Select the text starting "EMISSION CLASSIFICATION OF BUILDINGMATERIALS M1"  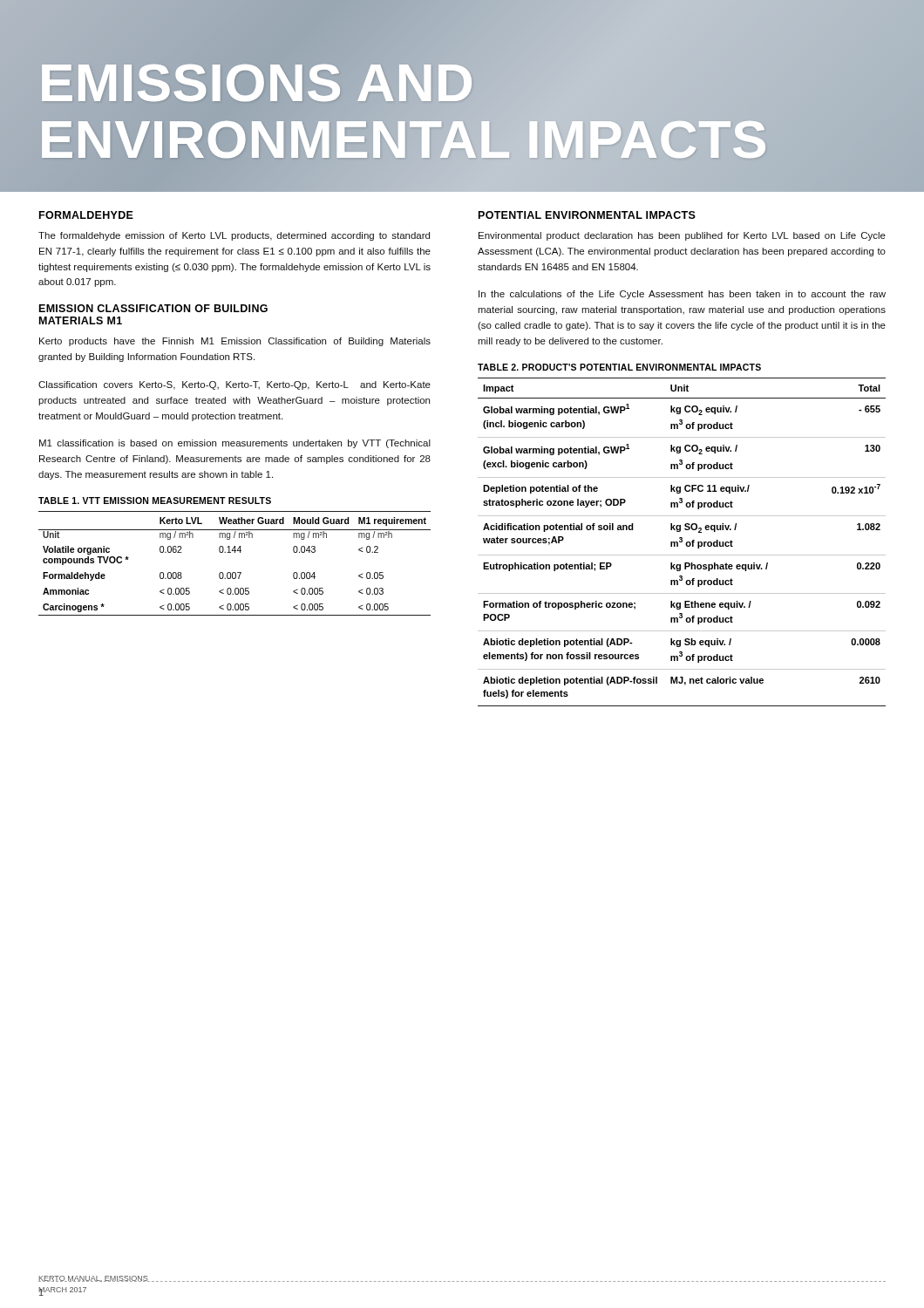pyautogui.click(x=153, y=315)
